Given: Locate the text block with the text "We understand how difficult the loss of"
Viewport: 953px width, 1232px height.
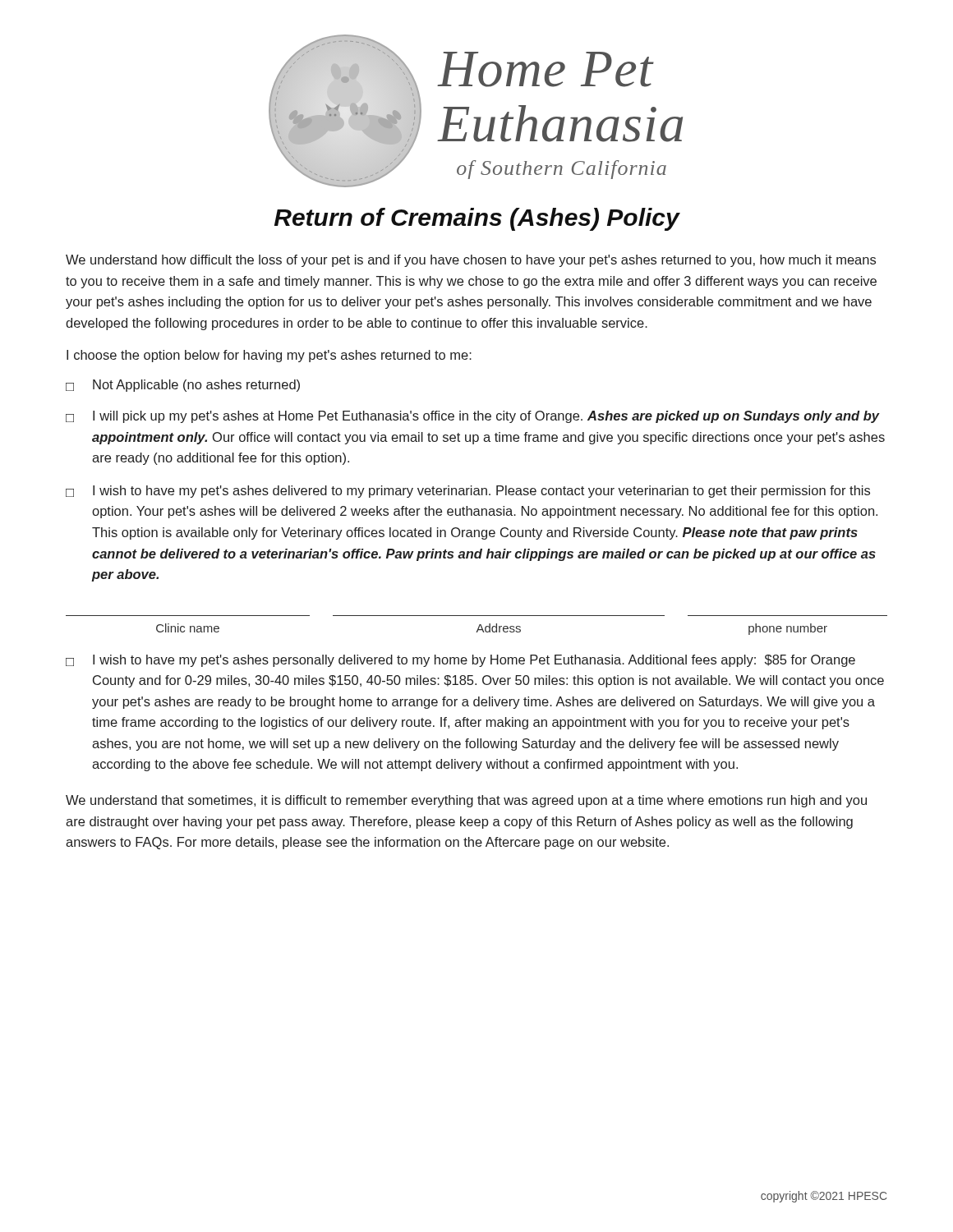Looking at the screenshot, I should (471, 291).
